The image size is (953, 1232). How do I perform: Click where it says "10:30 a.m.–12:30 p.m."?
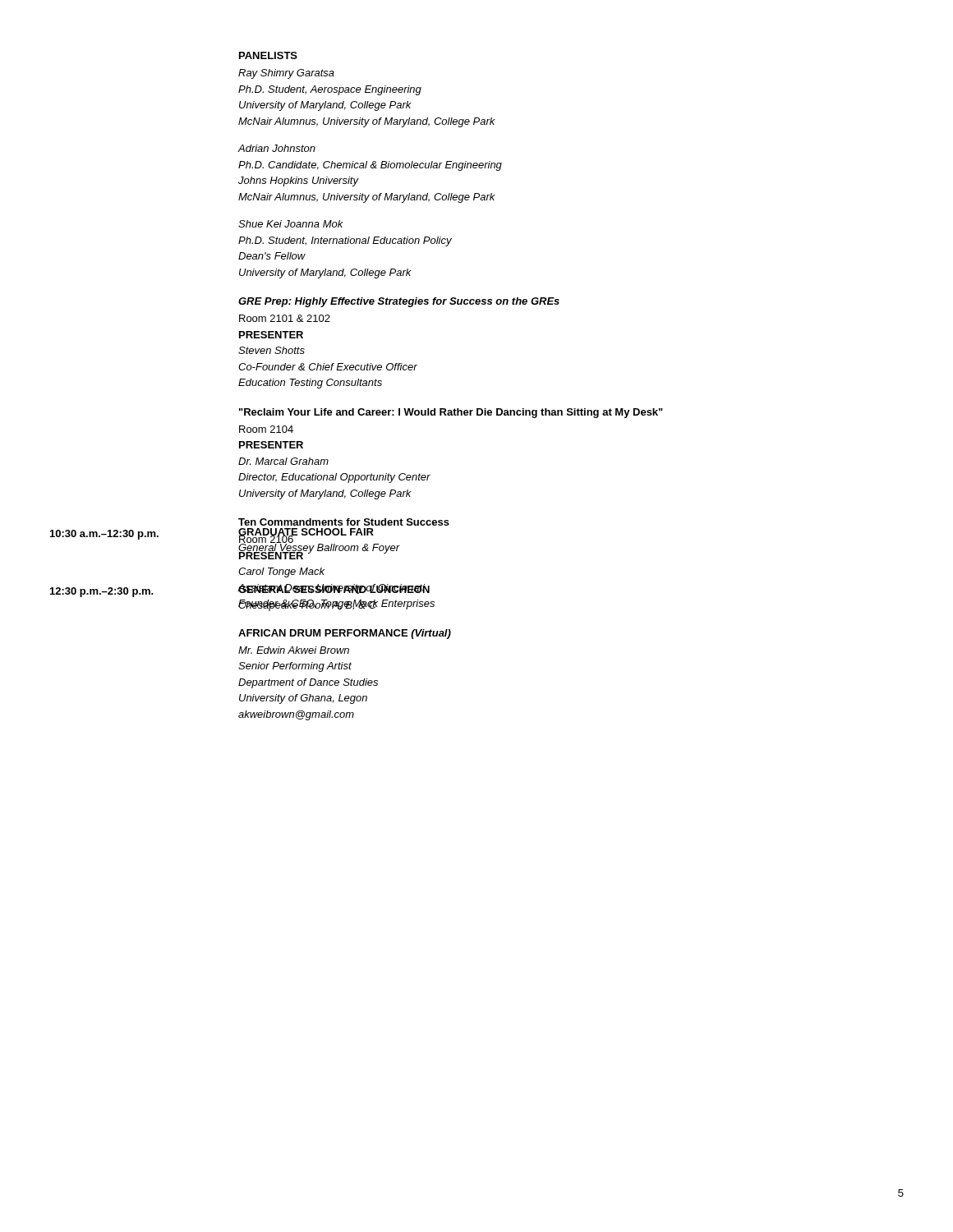pos(104,533)
